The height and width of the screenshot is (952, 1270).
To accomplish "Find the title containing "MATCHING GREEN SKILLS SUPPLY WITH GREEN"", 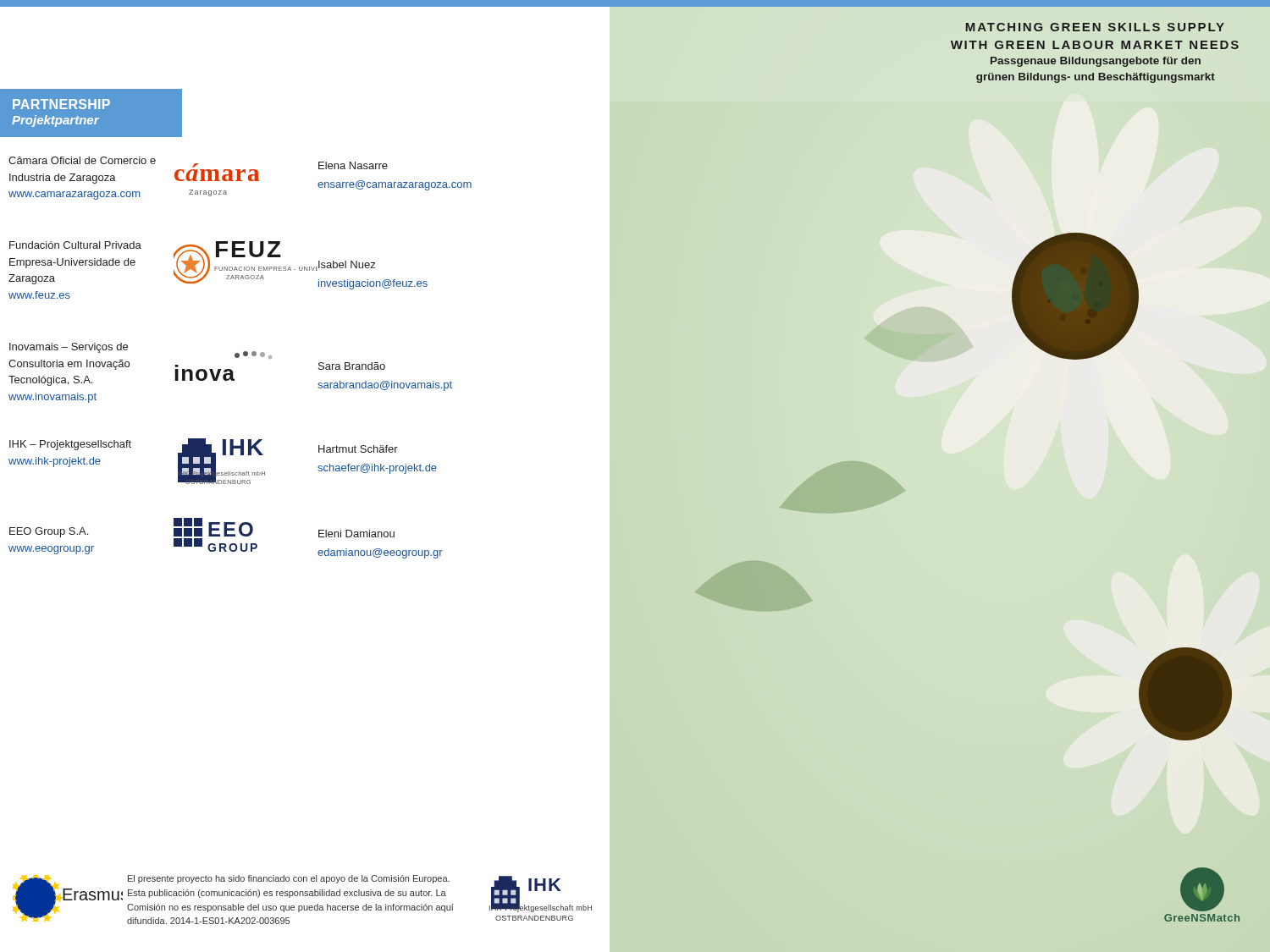I will pos(1095,52).
